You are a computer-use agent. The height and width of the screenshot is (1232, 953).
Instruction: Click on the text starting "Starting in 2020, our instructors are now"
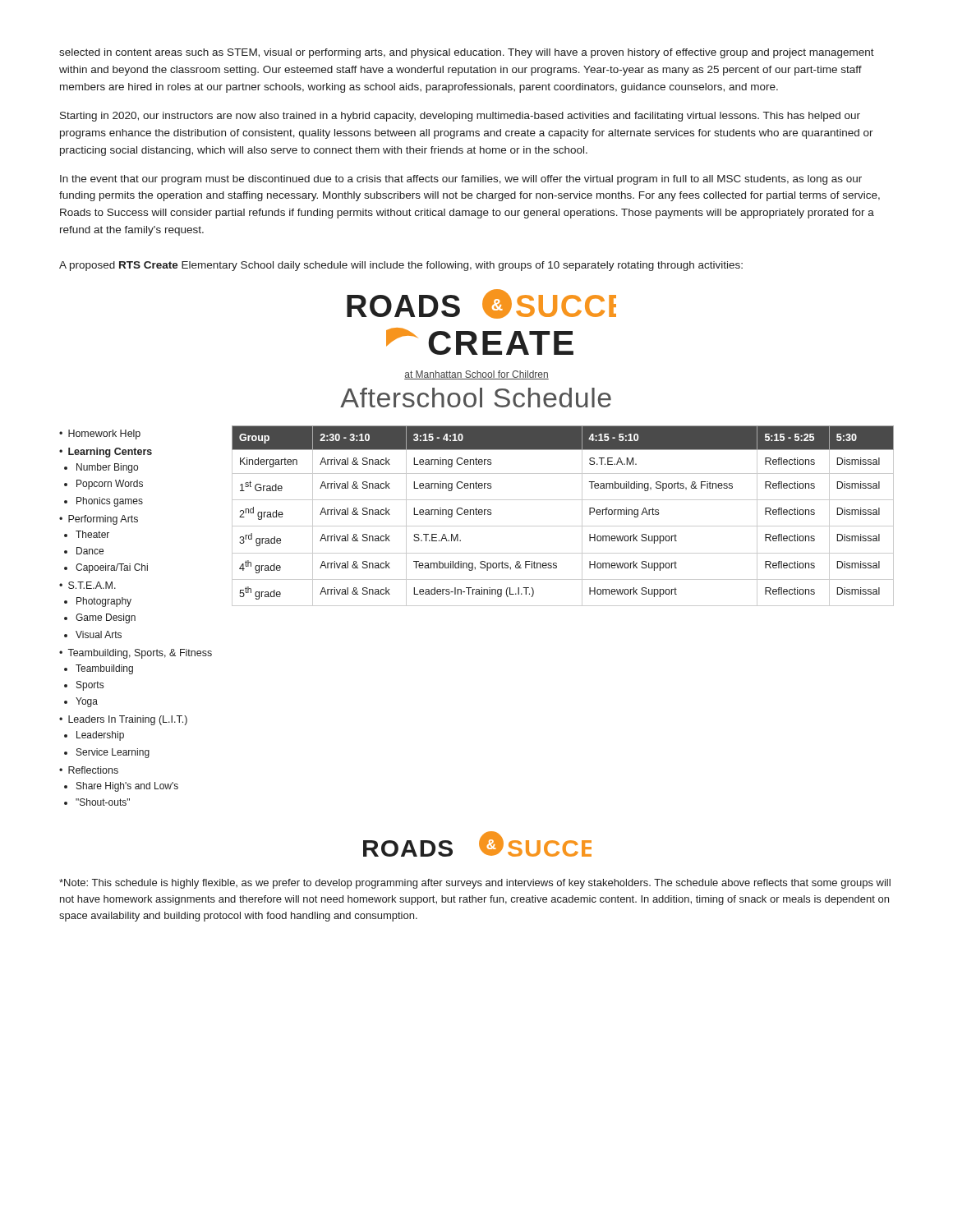pyautogui.click(x=466, y=132)
